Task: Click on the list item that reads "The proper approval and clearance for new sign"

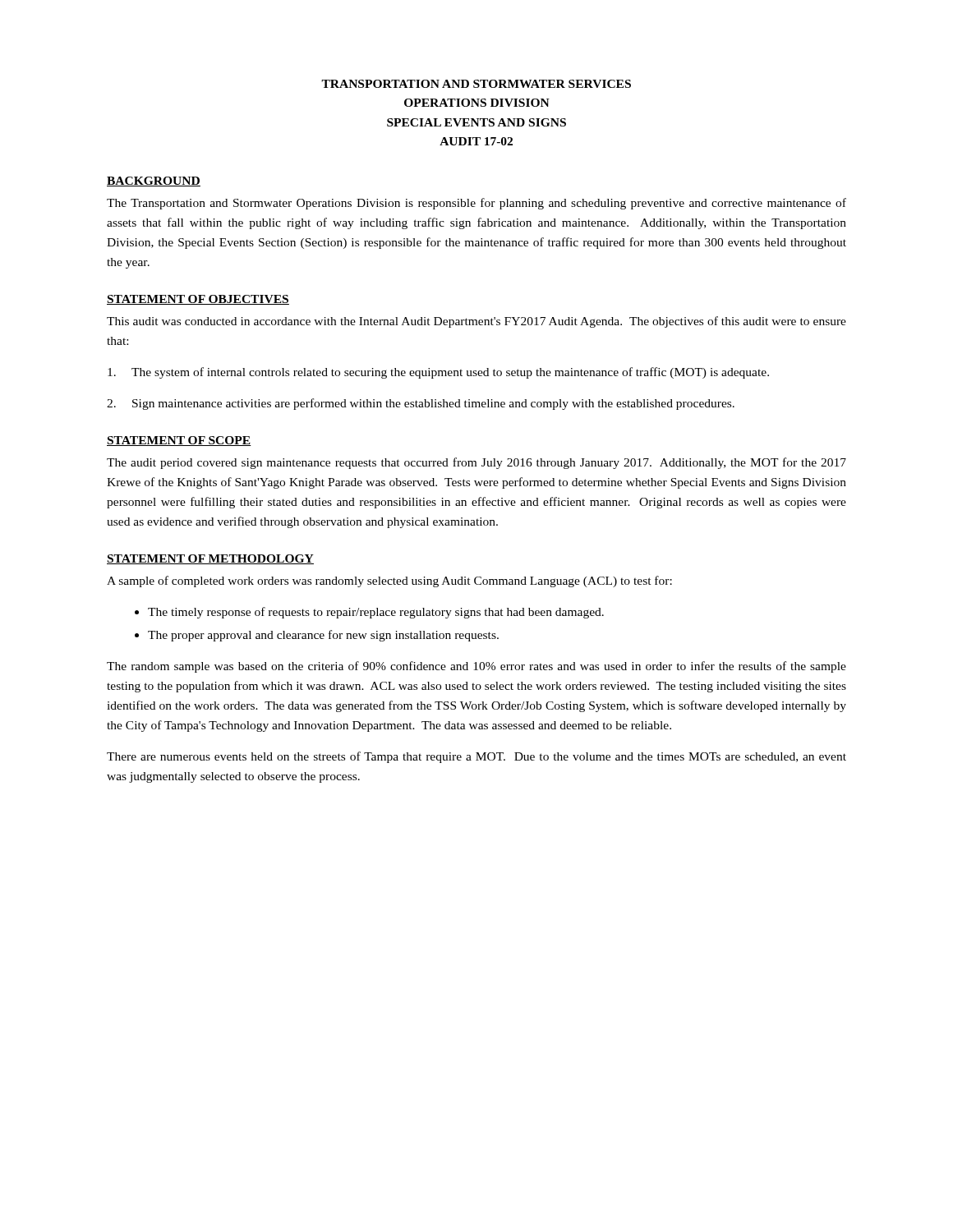Action: [x=324, y=635]
